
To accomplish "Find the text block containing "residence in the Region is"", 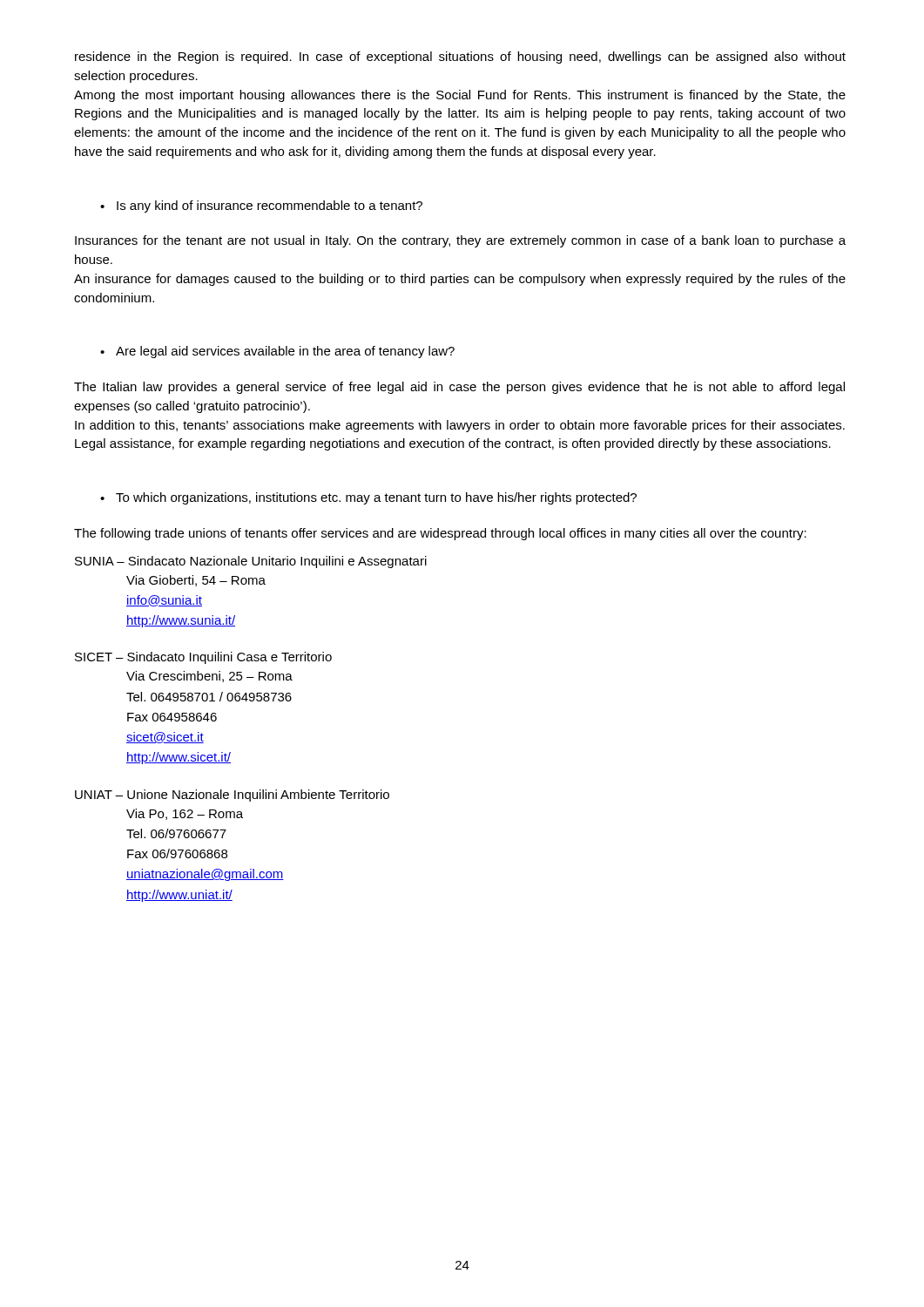I will click(460, 104).
